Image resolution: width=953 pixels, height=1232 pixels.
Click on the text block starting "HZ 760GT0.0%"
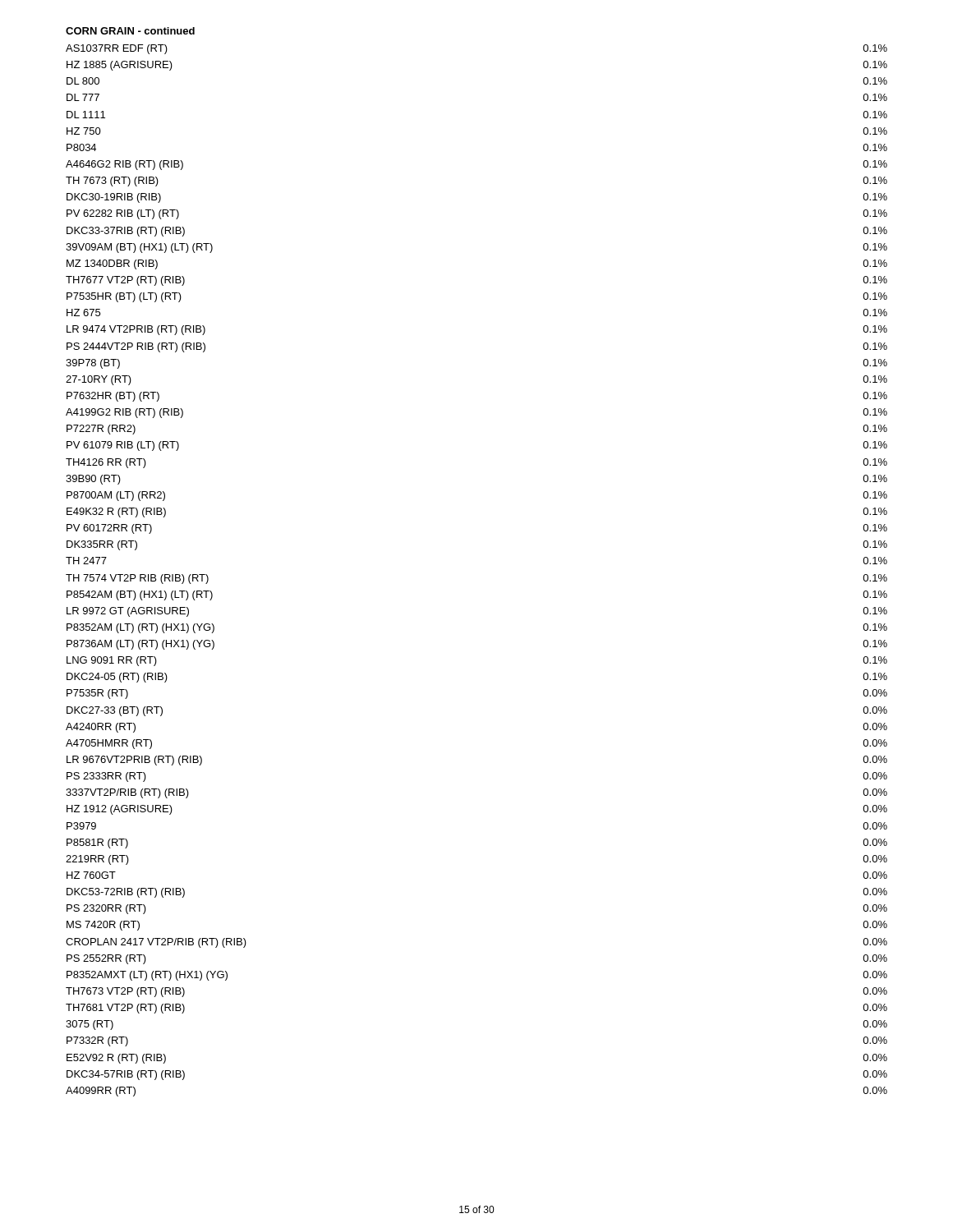[x=92, y=874]
